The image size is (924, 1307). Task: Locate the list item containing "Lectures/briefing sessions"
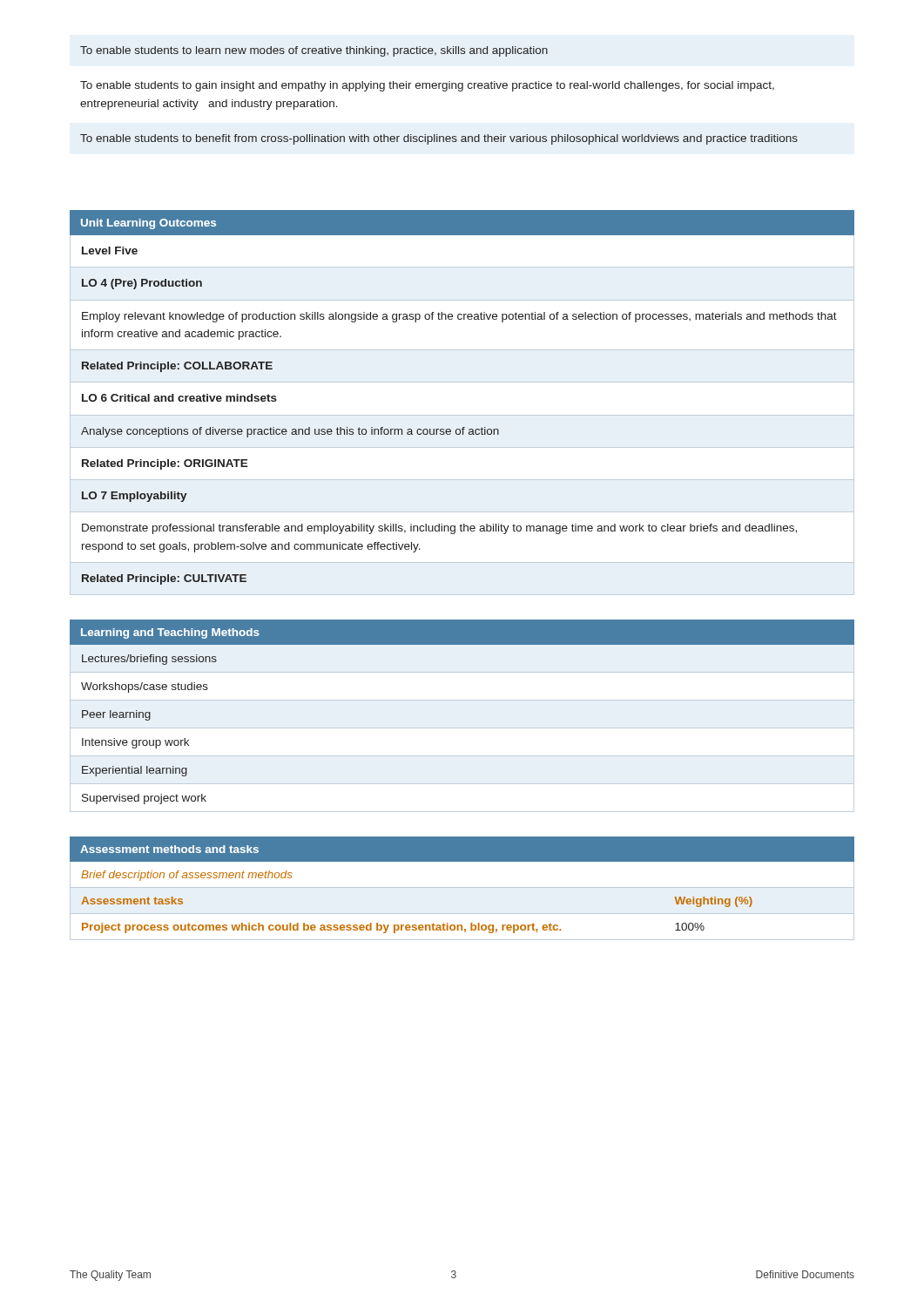pyautogui.click(x=149, y=658)
